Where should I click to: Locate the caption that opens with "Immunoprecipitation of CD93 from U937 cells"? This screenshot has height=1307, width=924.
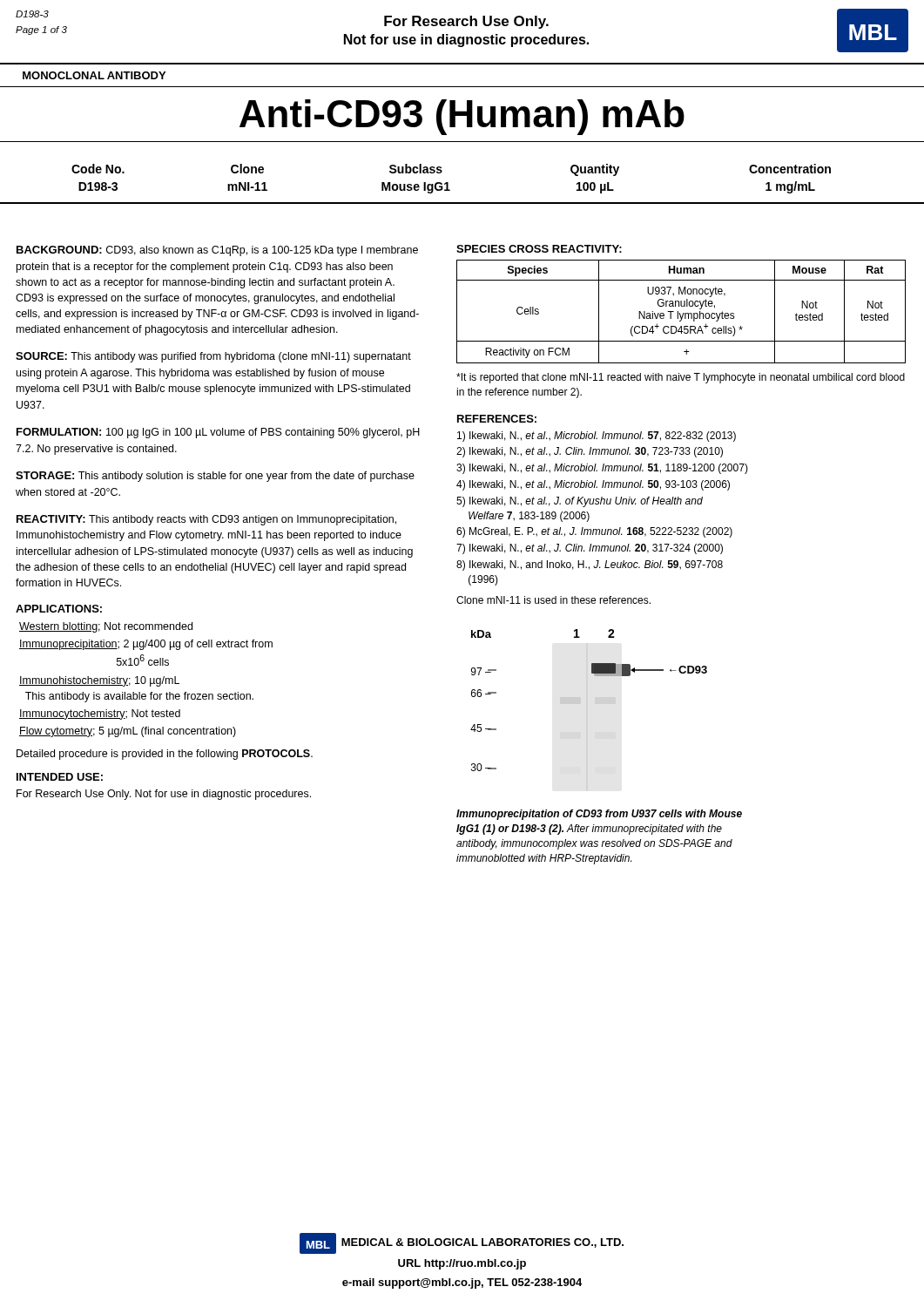599,836
